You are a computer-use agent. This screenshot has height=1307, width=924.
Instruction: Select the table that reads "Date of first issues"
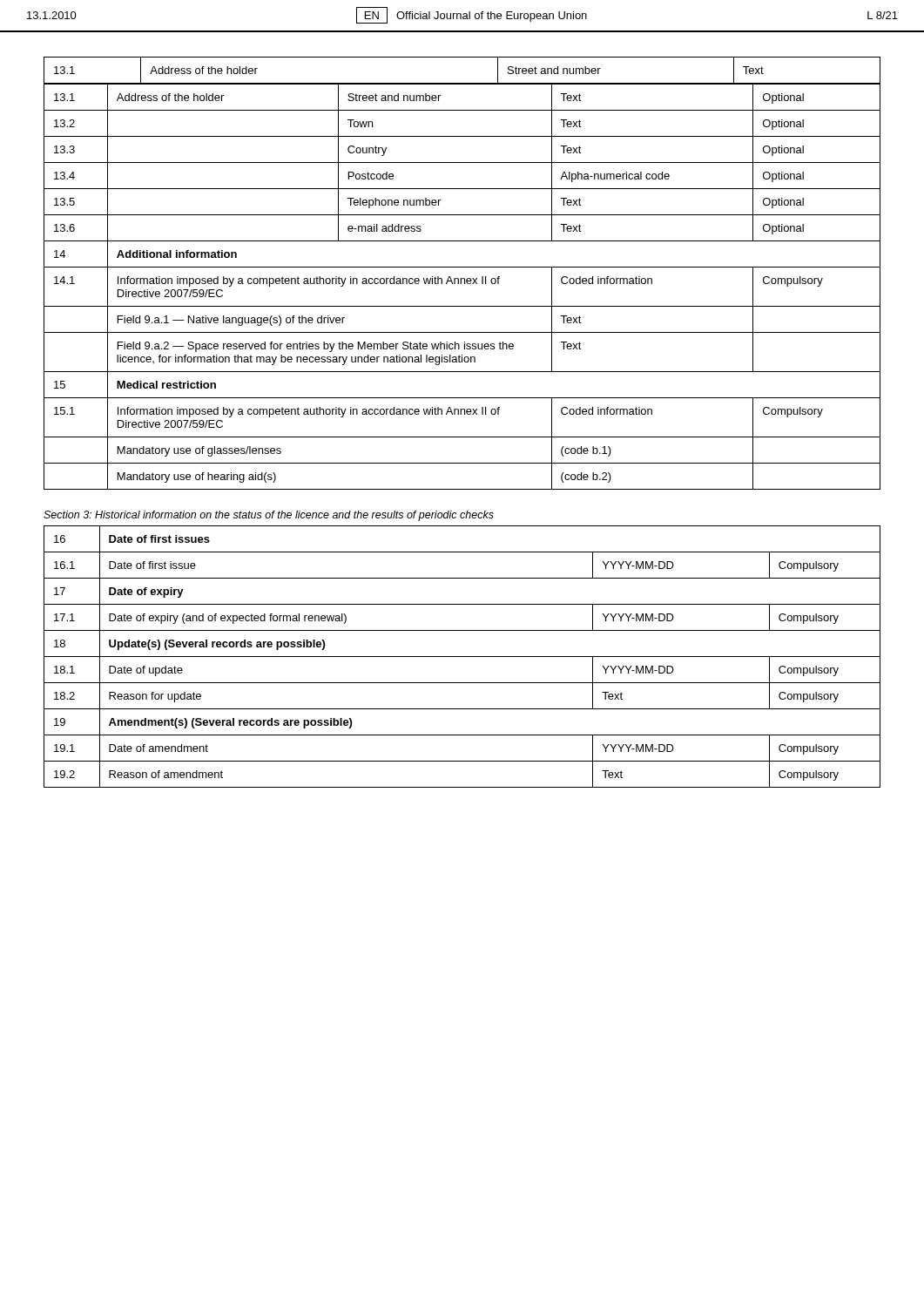[462, 657]
